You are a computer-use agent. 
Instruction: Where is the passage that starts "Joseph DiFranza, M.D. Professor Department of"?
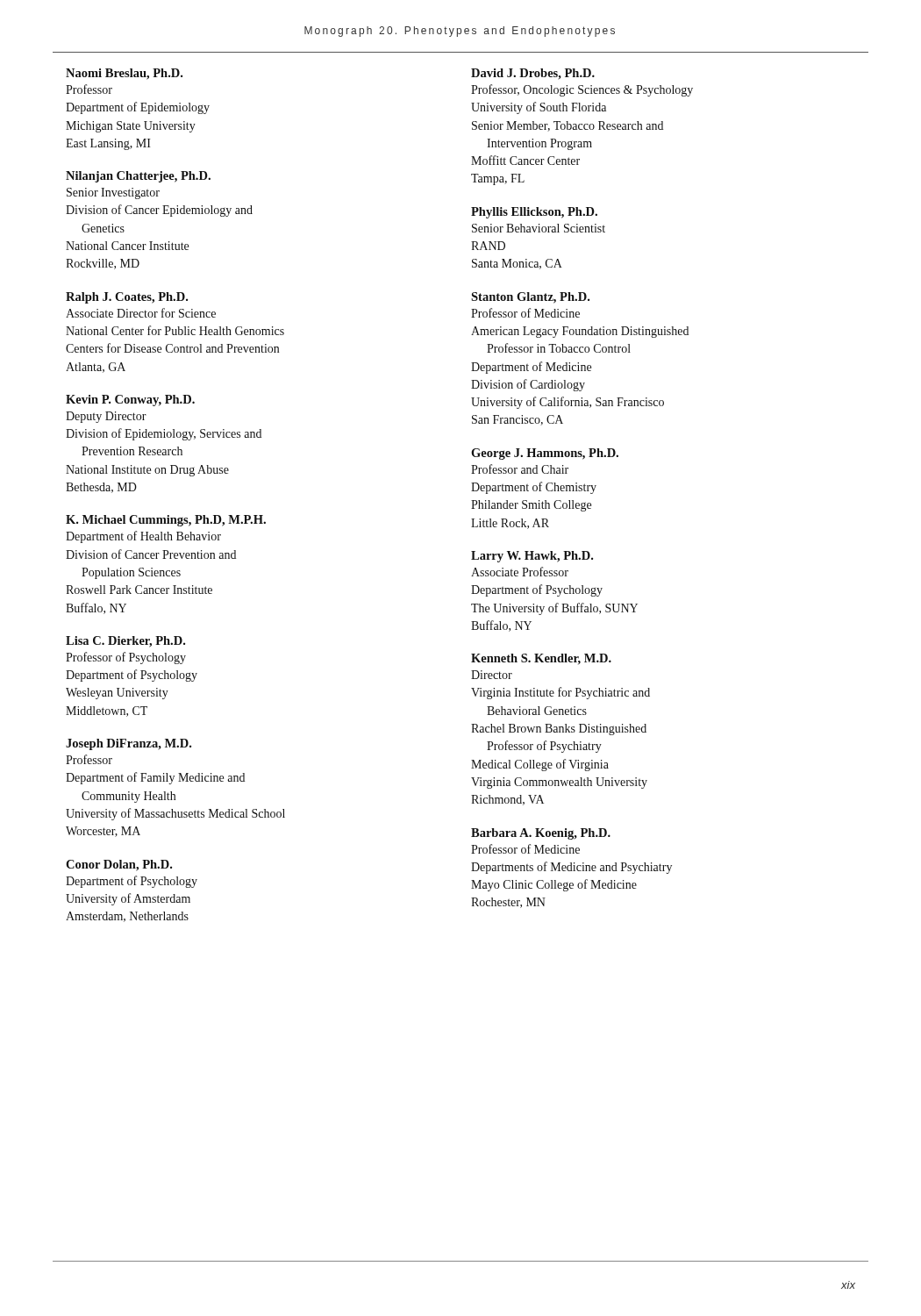[249, 788]
